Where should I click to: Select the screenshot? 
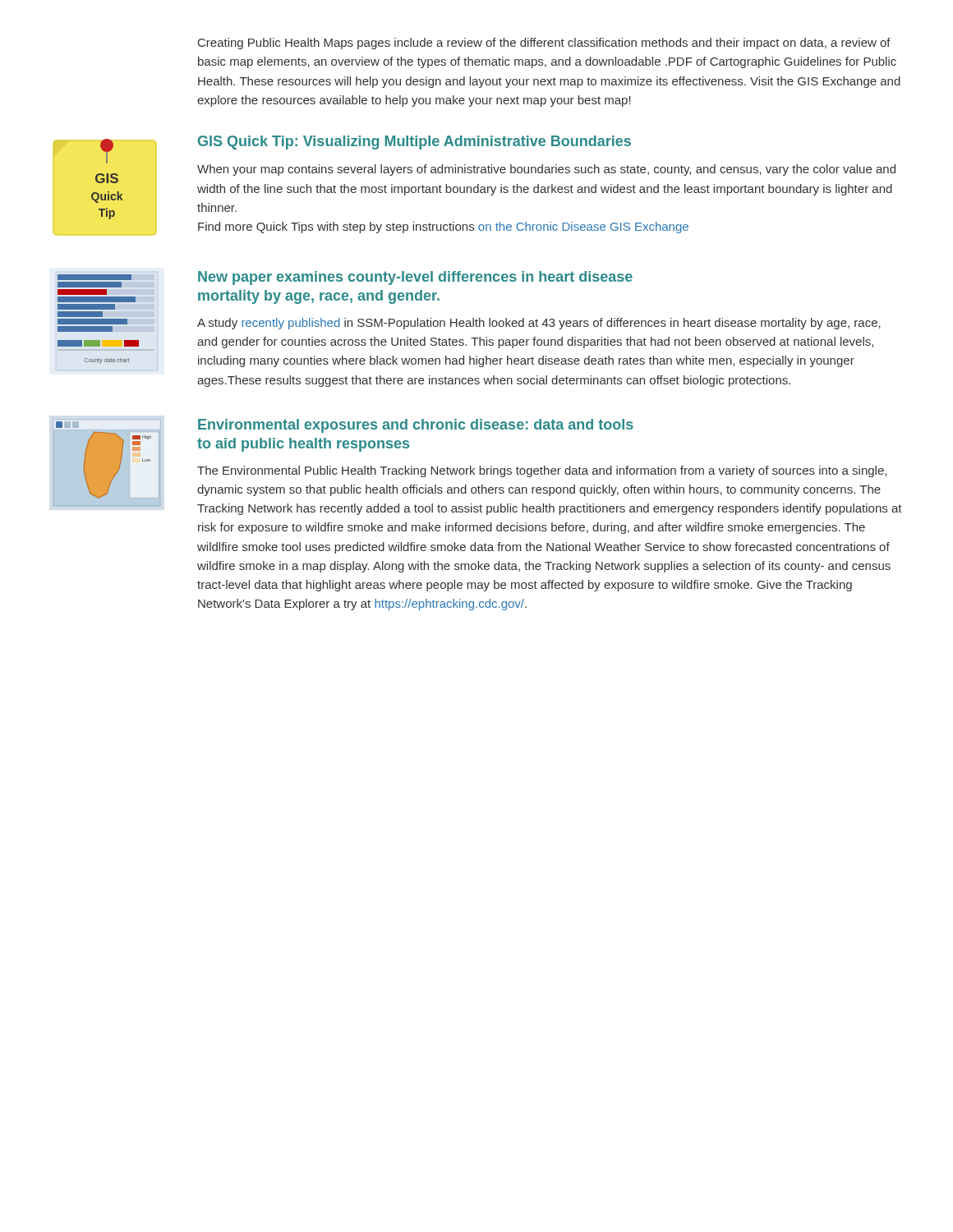click(111, 322)
